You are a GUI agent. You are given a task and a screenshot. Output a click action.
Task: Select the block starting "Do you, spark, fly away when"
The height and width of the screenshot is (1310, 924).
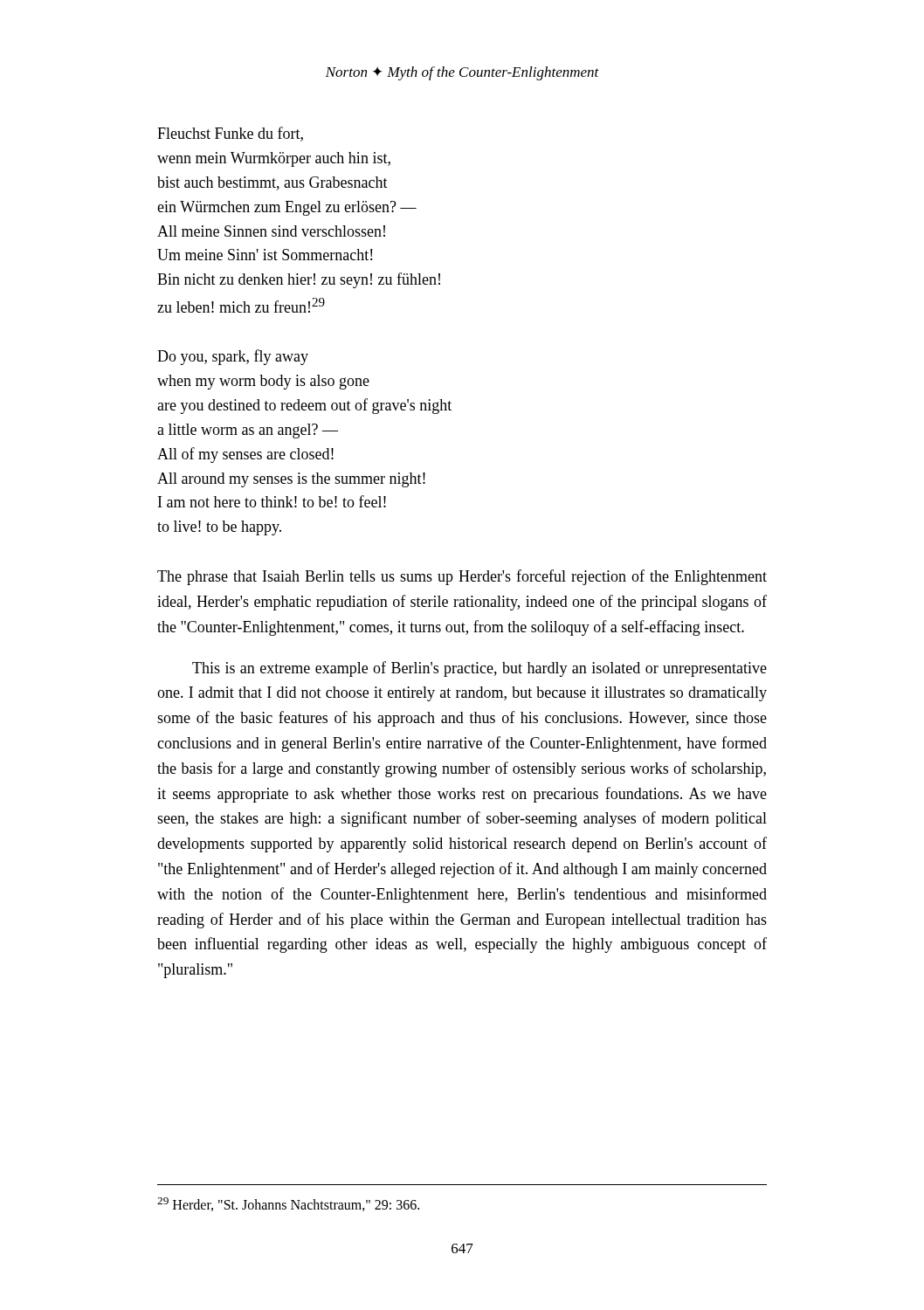coord(233,357)
